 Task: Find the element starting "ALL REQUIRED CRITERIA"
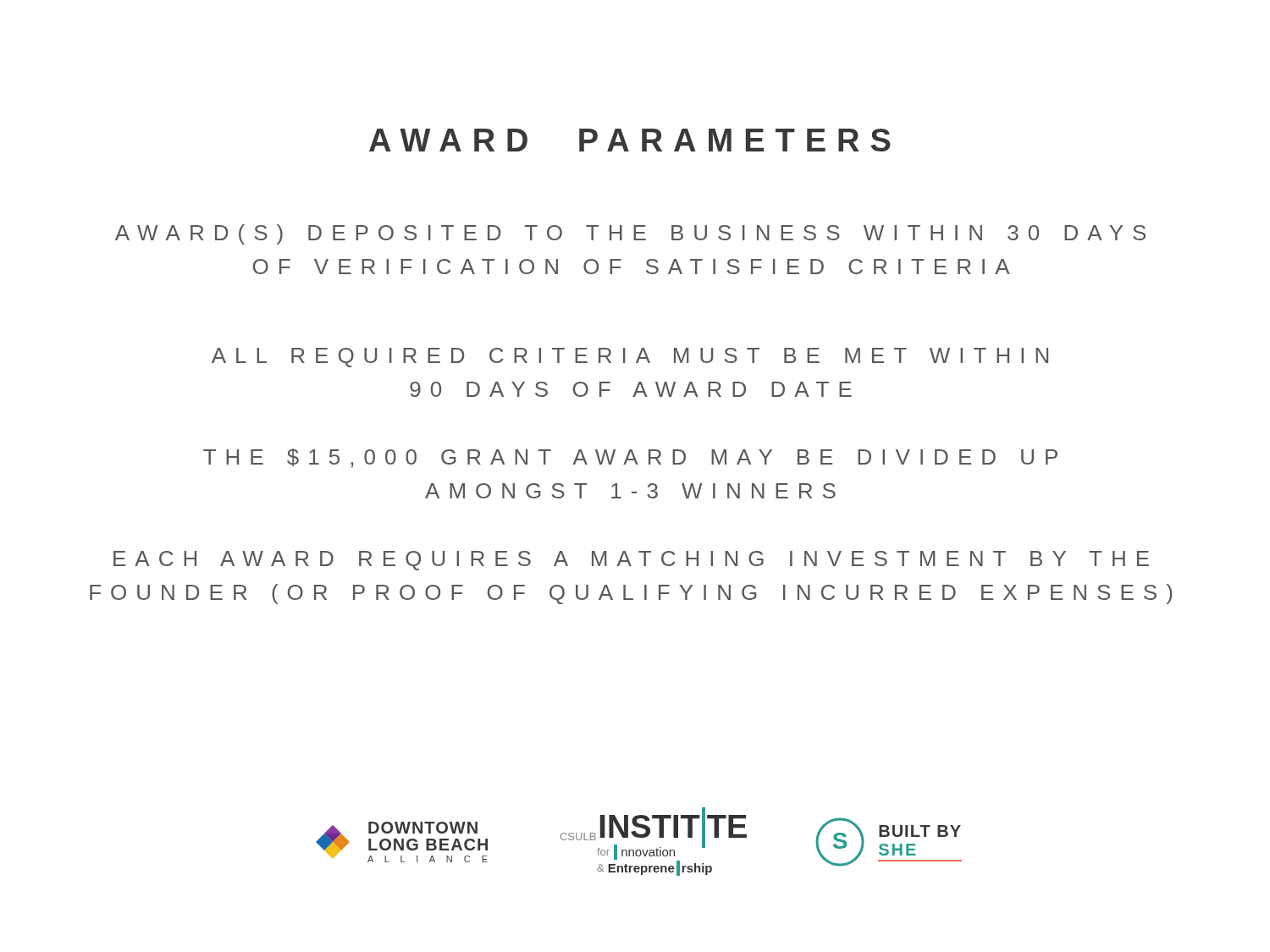pyautogui.click(x=635, y=373)
